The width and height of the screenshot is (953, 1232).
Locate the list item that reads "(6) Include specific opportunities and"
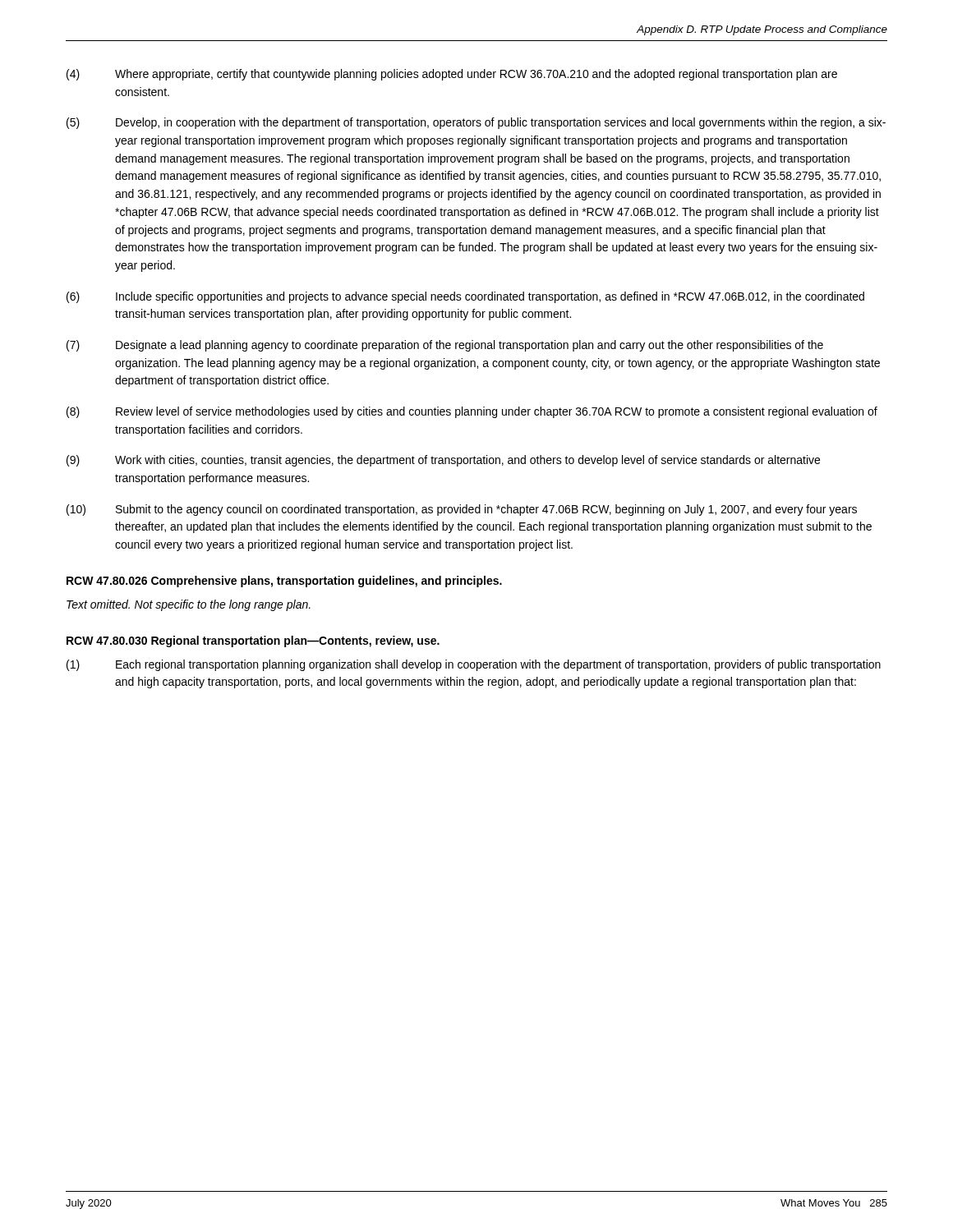[476, 306]
